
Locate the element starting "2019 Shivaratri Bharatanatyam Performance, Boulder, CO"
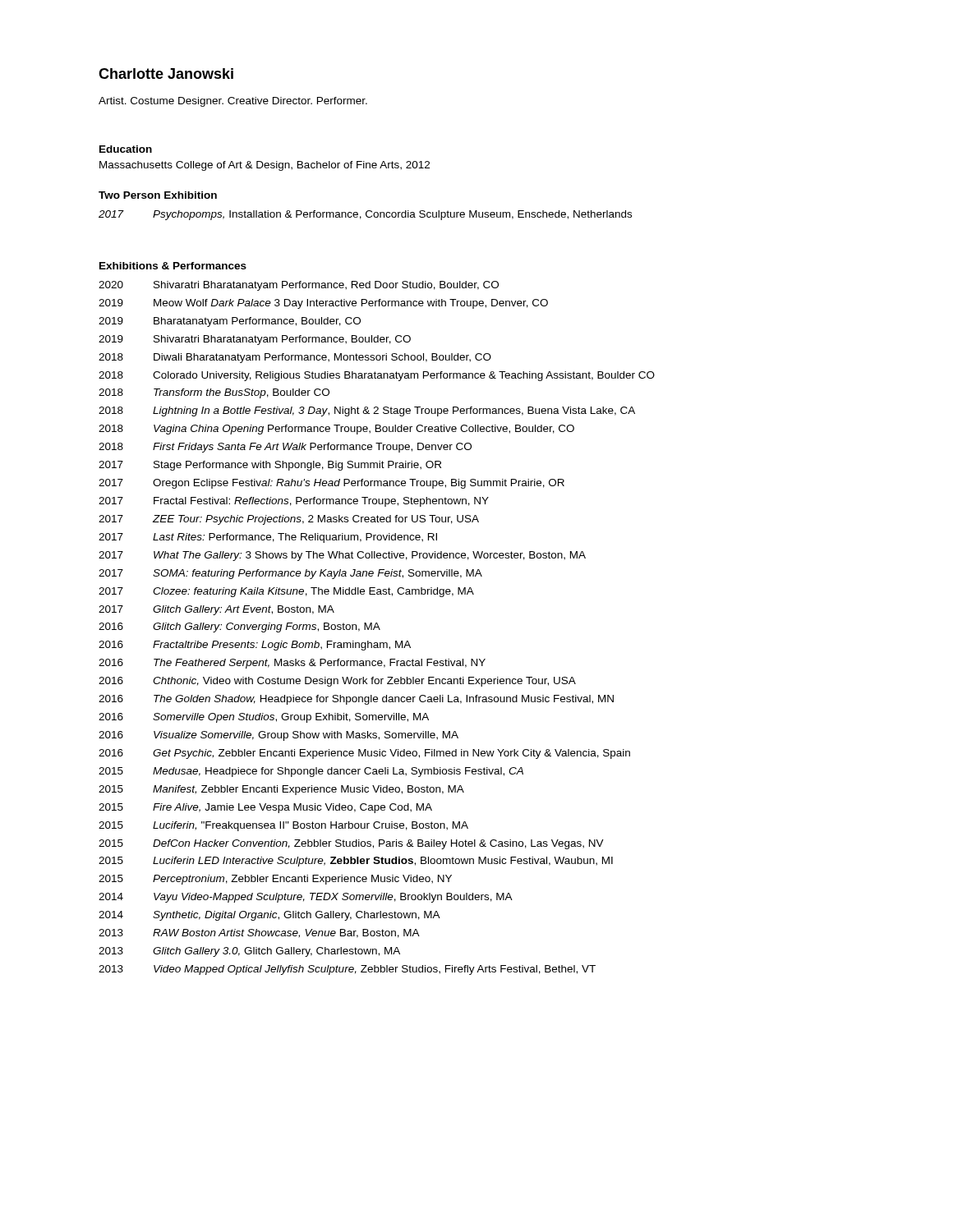[255, 340]
